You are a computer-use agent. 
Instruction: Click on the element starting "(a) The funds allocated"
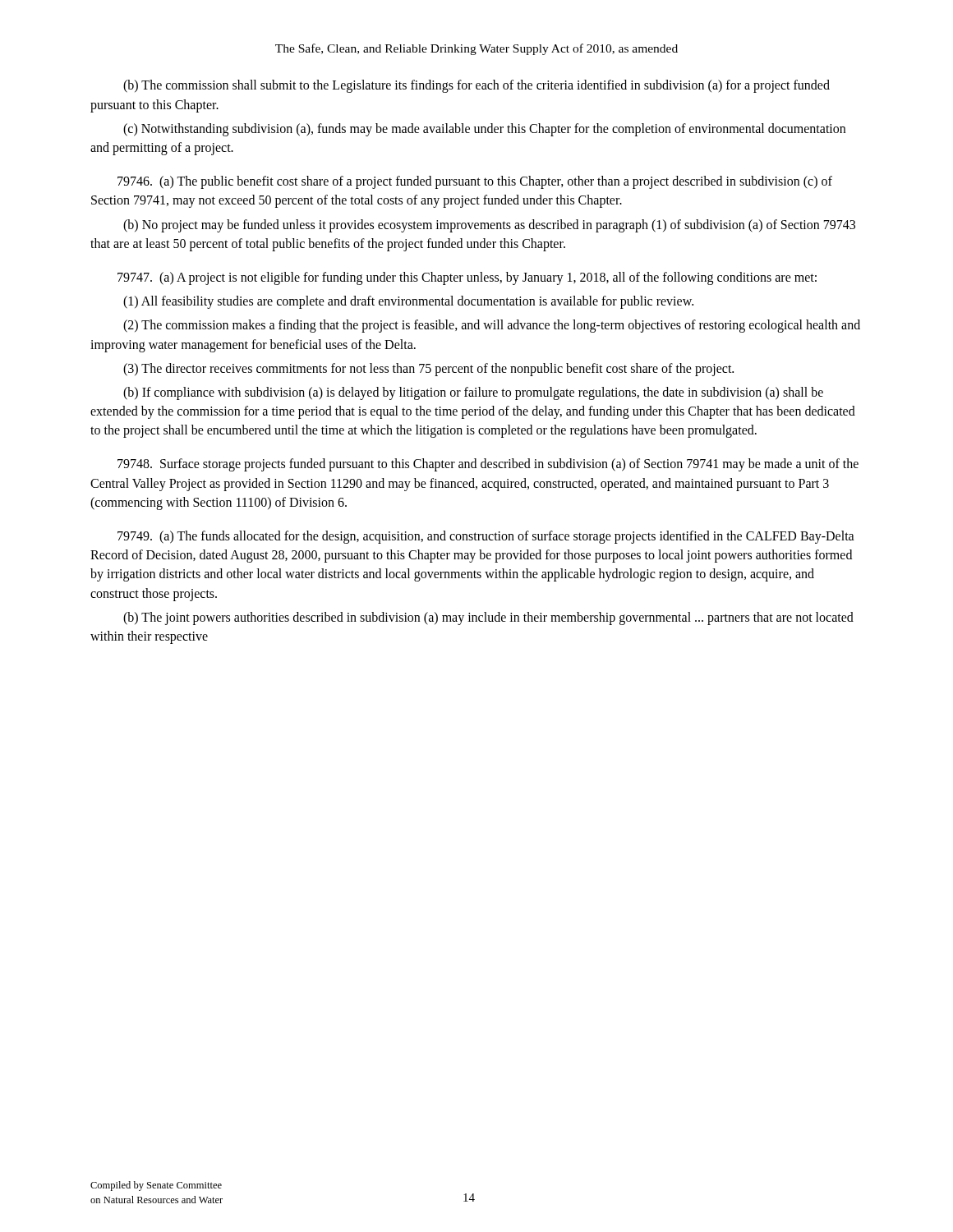pos(472,565)
